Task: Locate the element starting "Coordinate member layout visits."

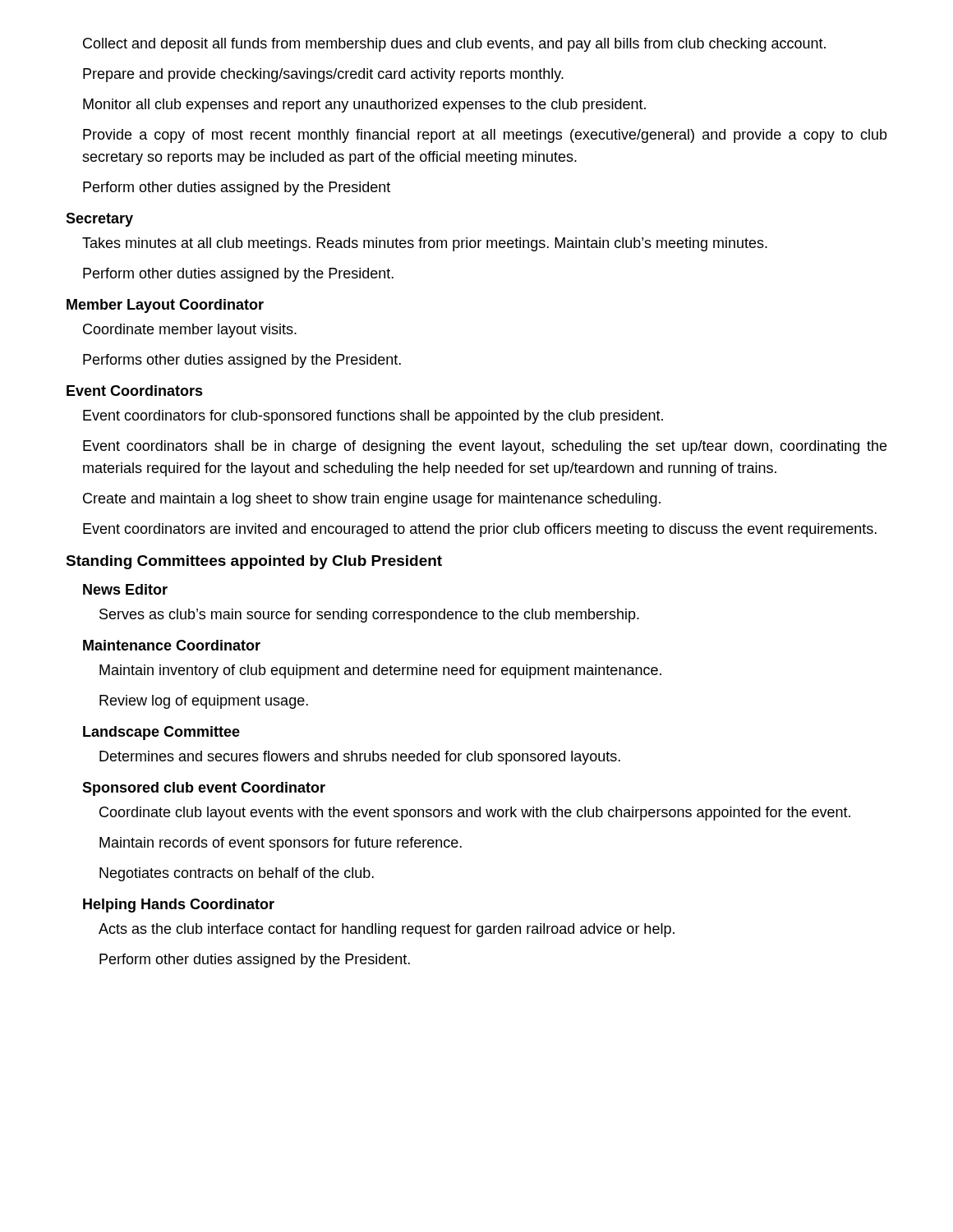Action: 190,329
